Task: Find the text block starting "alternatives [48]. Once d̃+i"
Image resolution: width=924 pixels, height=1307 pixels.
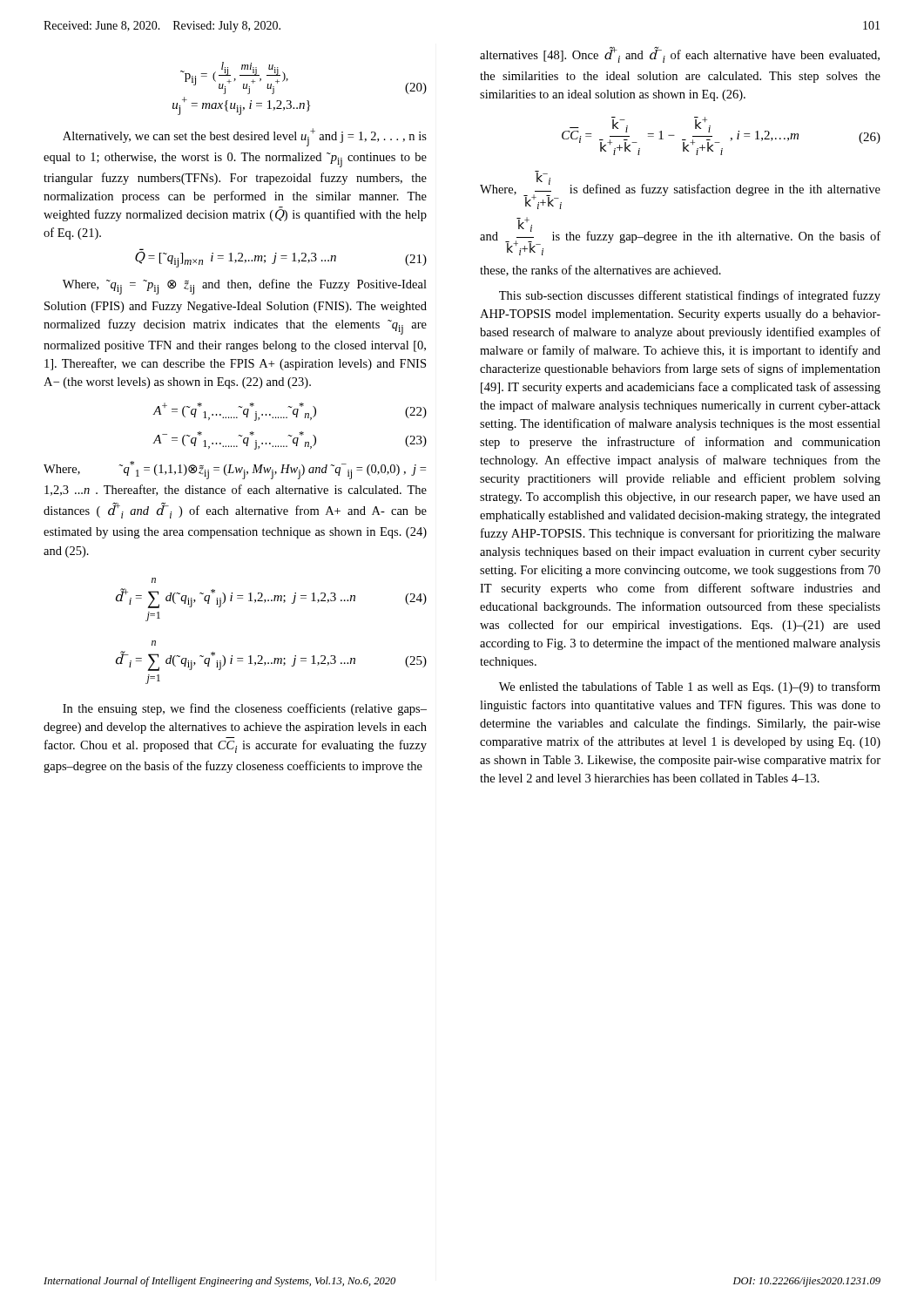Action: click(x=680, y=74)
